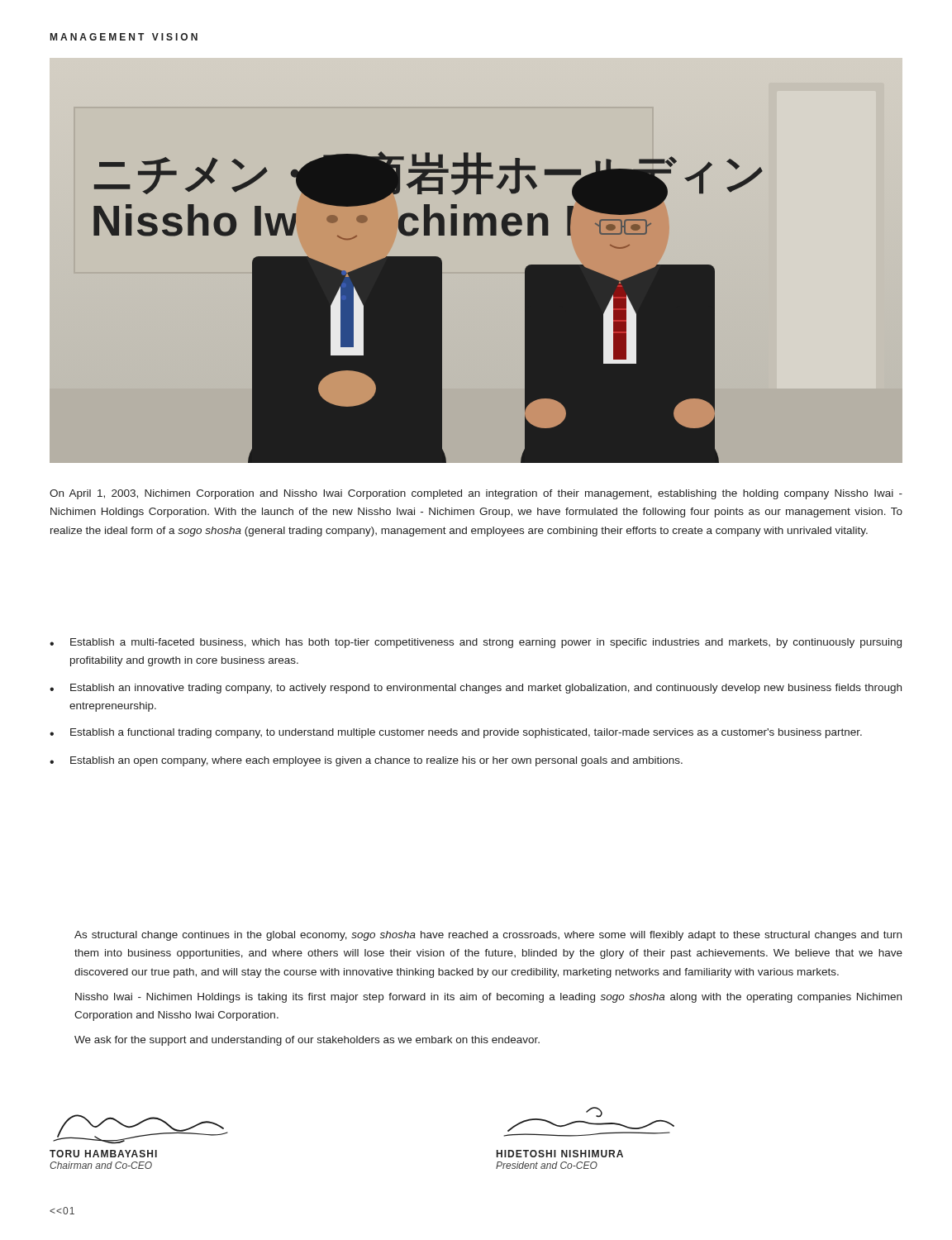Image resolution: width=952 pixels, height=1240 pixels.
Task: Click the passage that begins "On April 1, 2003, Nichimen"
Action: coord(476,512)
